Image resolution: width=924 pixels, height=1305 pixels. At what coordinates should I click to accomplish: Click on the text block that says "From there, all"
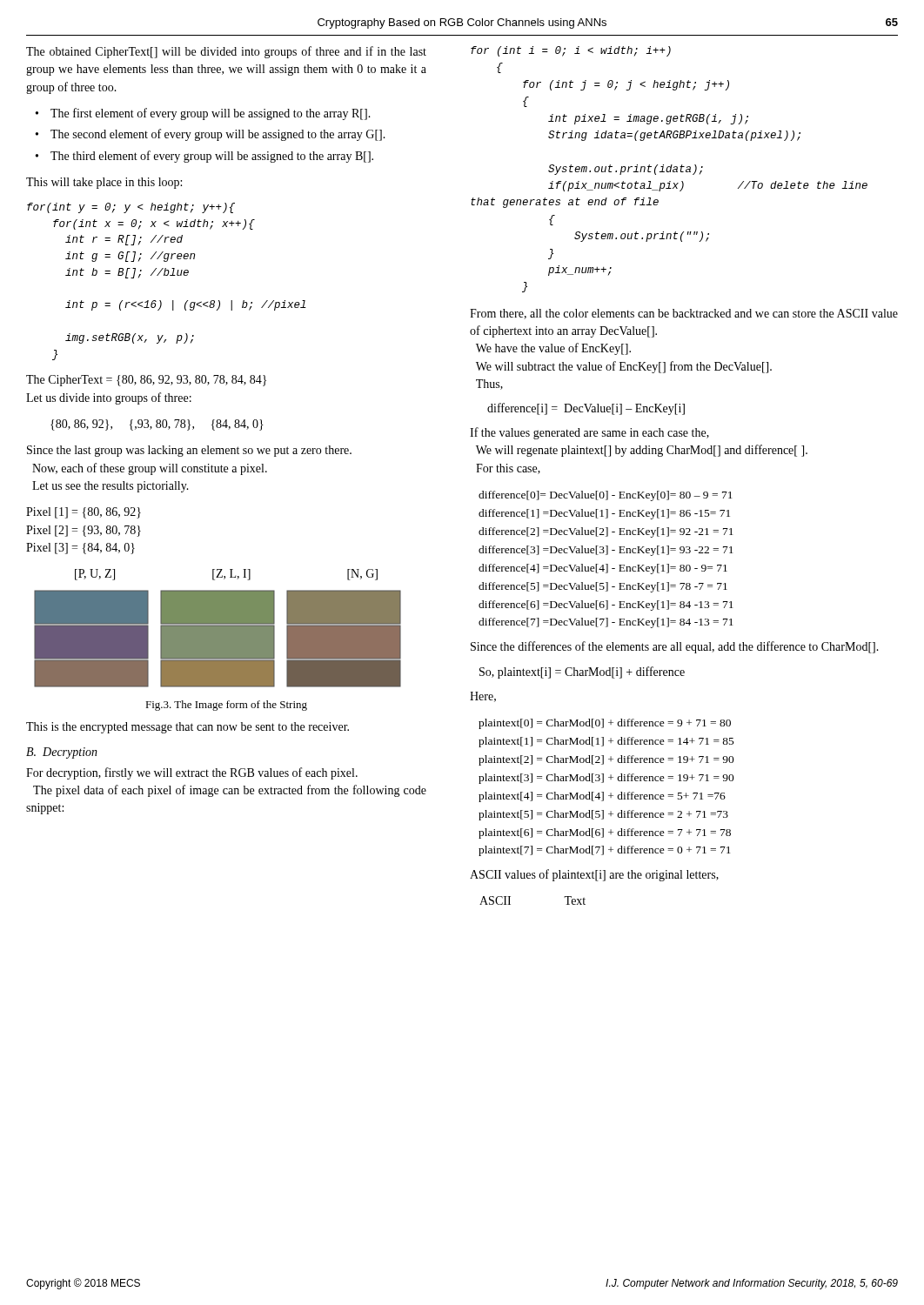(x=684, y=314)
